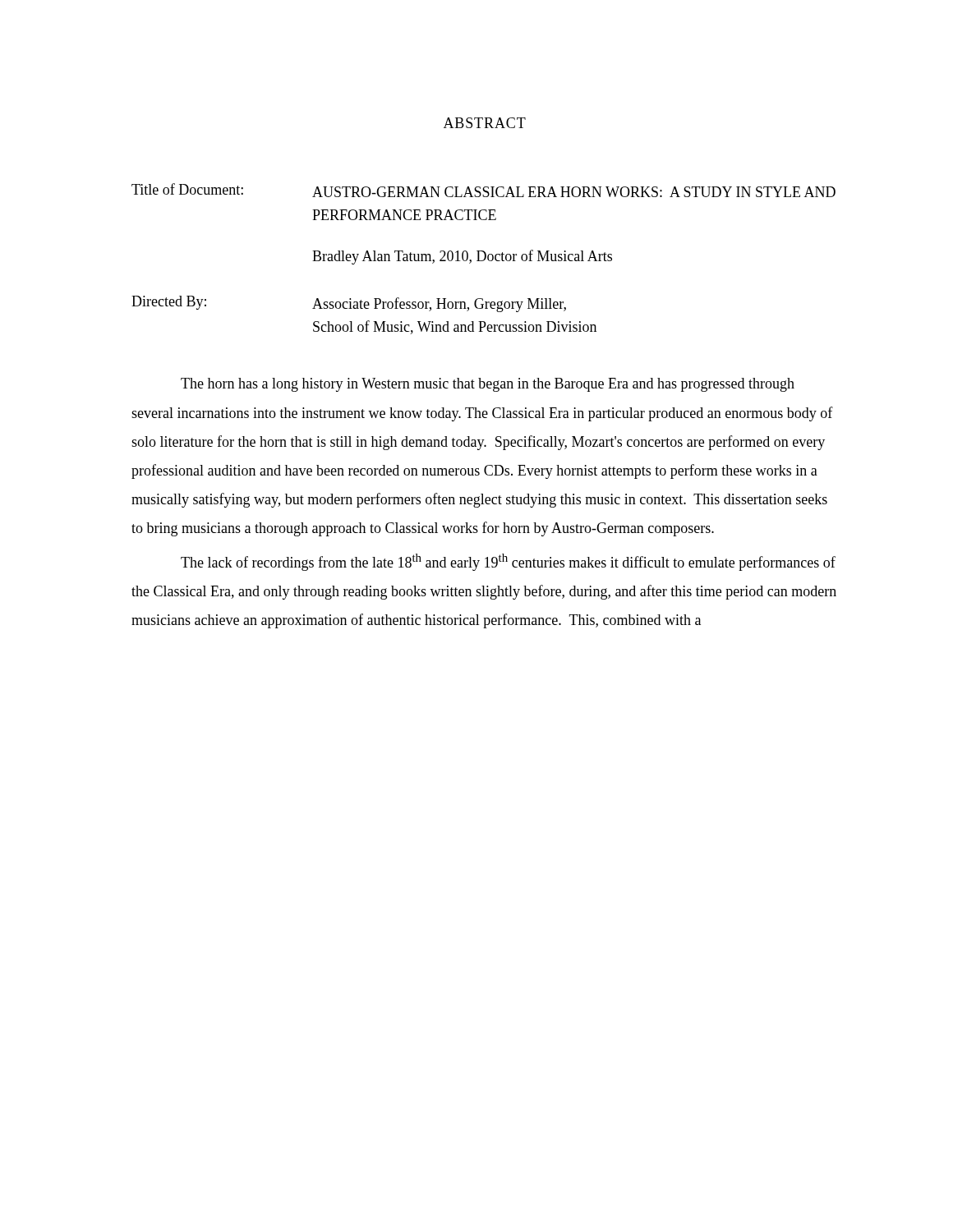The image size is (953, 1232).
Task: Select the element starting "Title of Document: AUSTRO-GERMAN"
Action: tap(485, 225)
